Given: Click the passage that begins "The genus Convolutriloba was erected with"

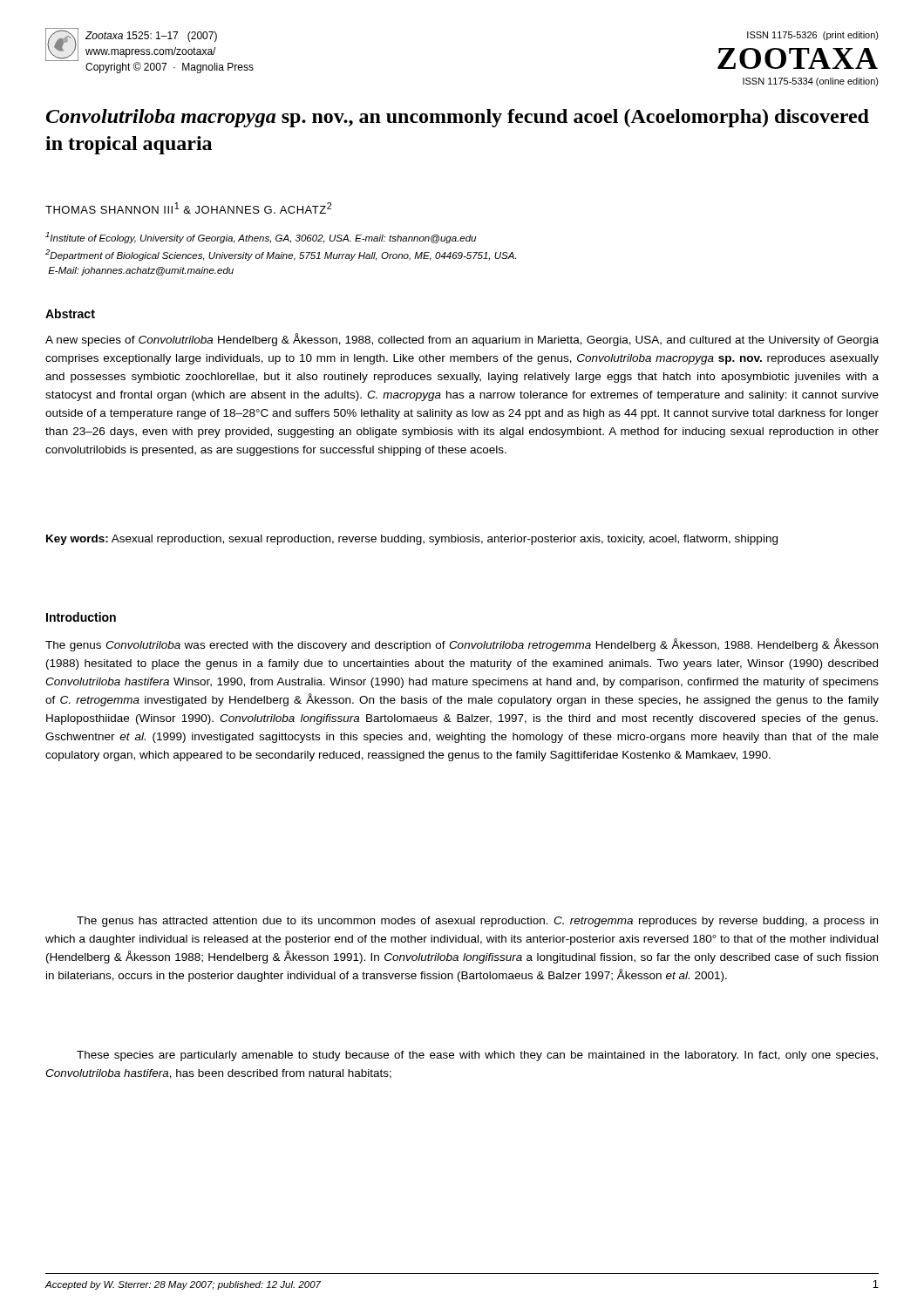Looking at the screenshot, I should (462, 700).
